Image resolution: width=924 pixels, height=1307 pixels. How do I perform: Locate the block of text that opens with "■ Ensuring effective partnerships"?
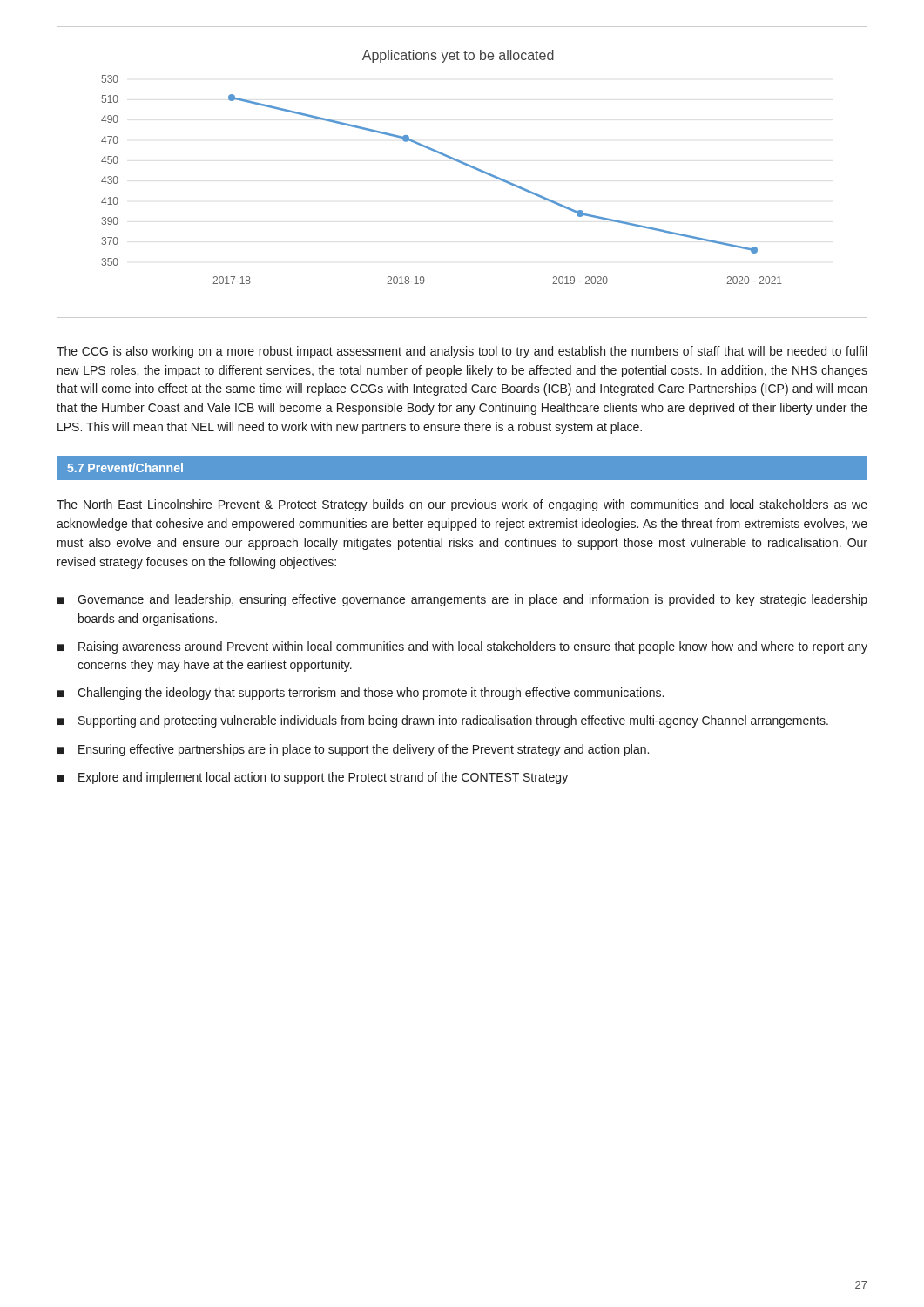[353, 750]
